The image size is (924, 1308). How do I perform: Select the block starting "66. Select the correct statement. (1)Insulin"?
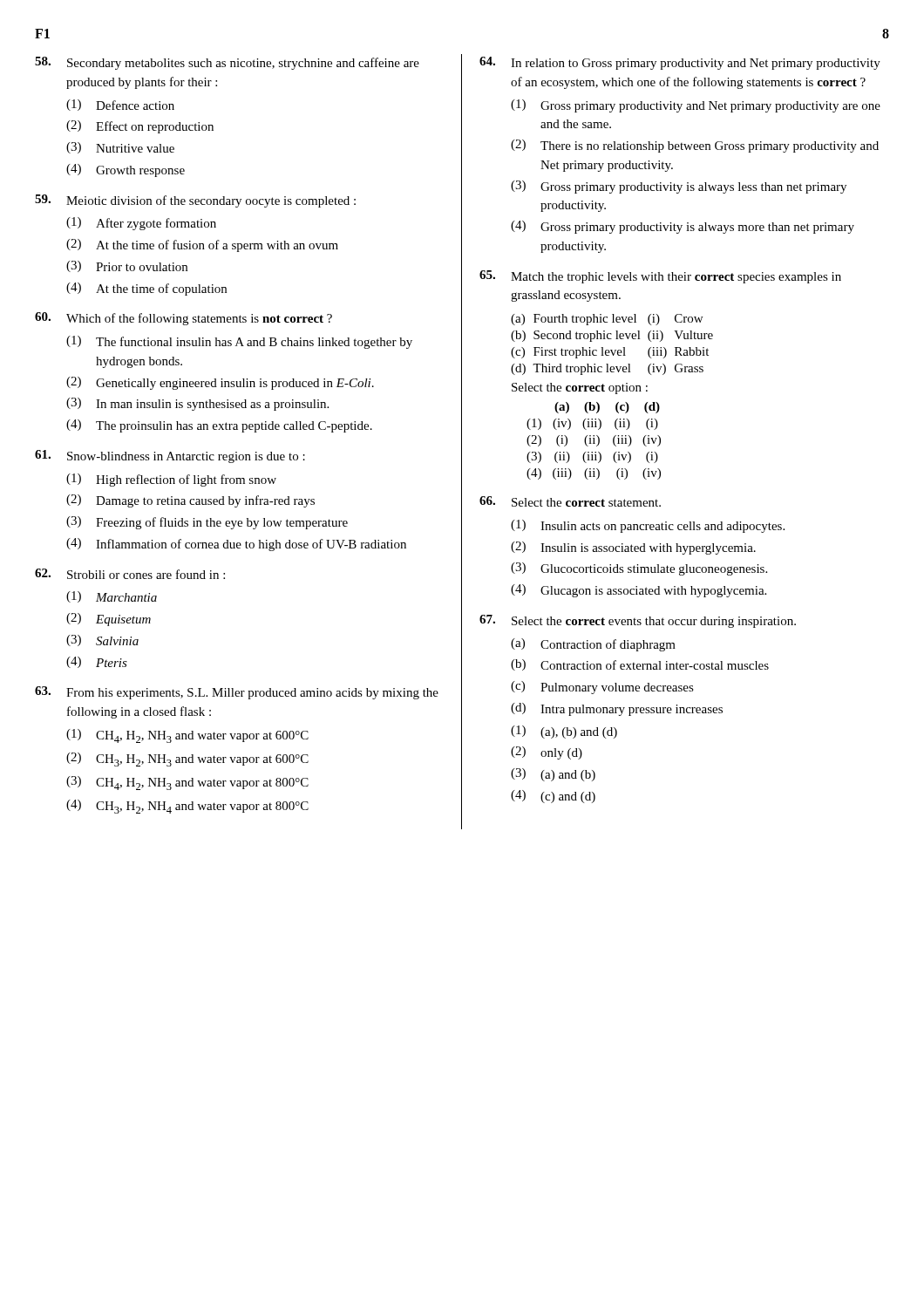coord(684,548)
